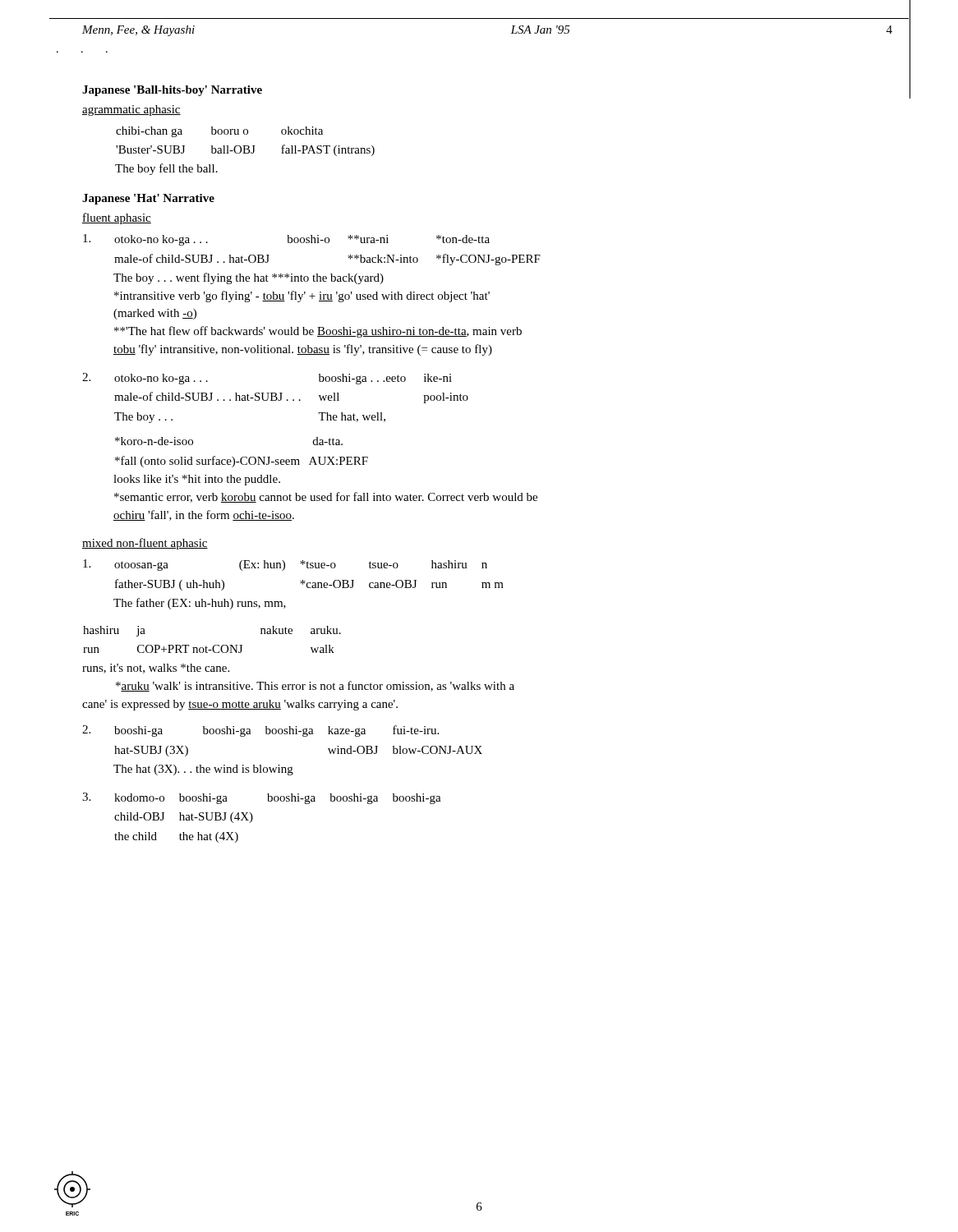Click on the logo
958x1232 pixels.
(x=72, y=1194)
